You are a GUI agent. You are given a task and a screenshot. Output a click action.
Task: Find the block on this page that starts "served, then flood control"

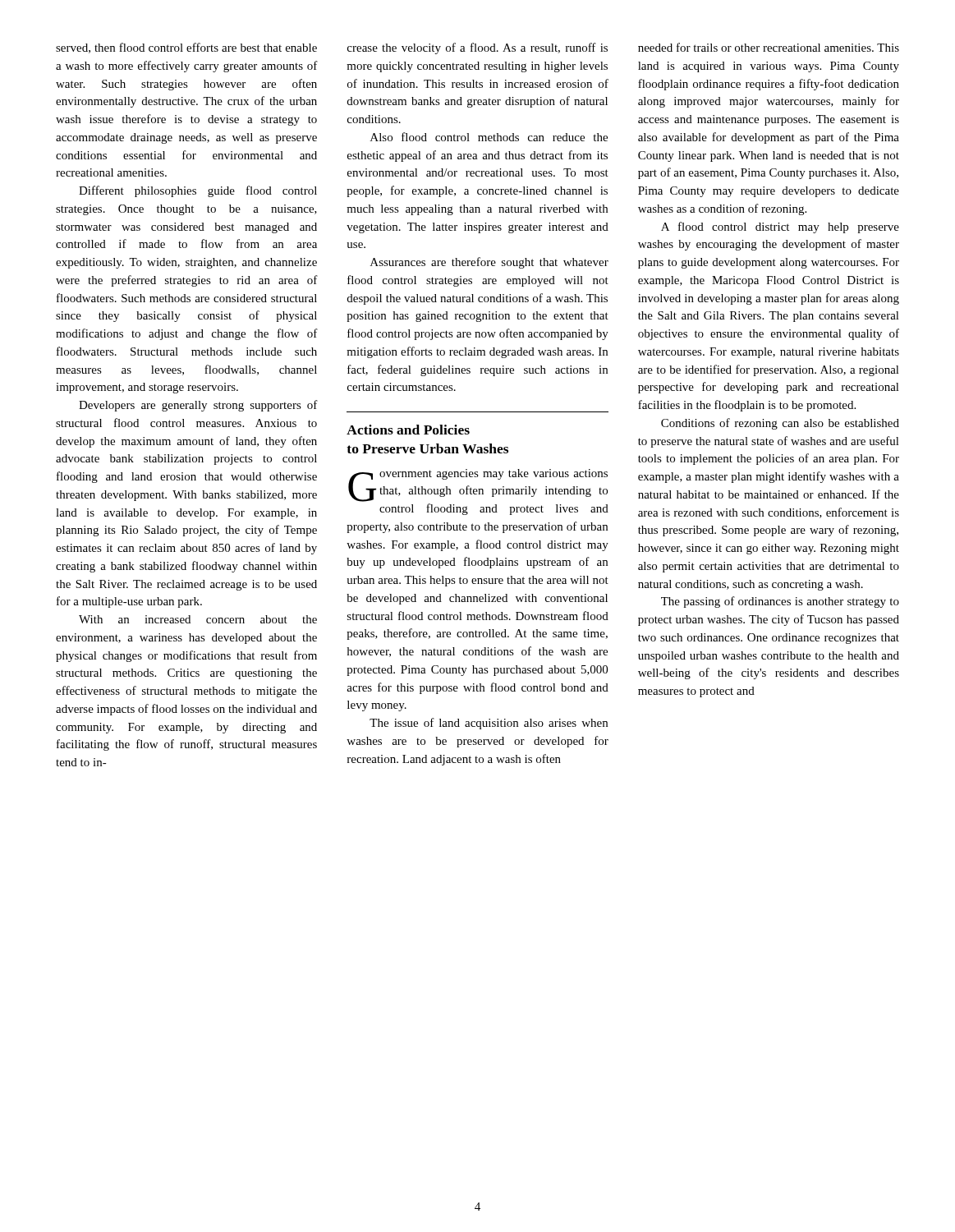(187, 406)
